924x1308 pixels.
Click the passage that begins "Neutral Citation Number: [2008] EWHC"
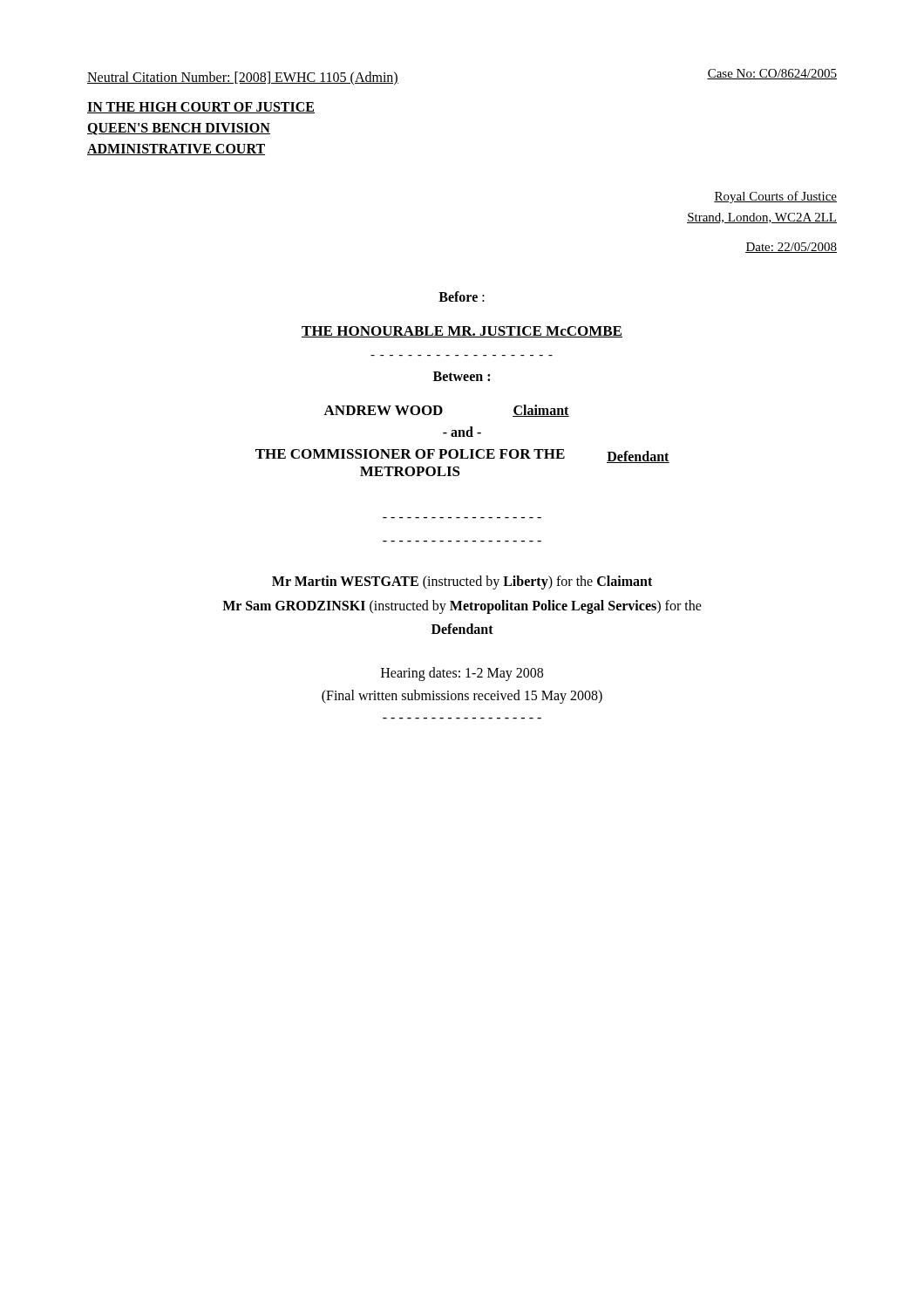[243, 77]
